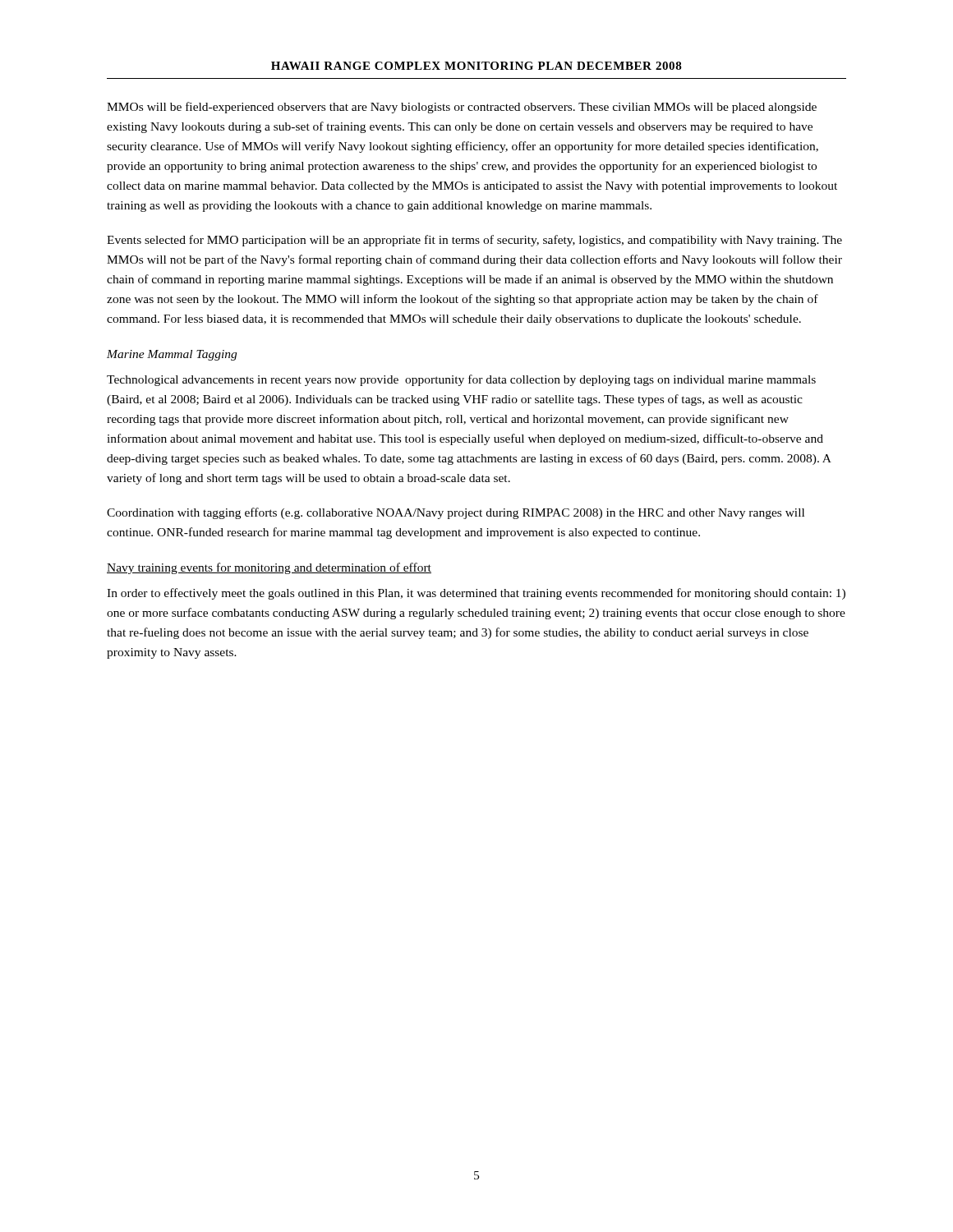
Task: Click on the region starting "In order to"
Action: click(476, 622)
